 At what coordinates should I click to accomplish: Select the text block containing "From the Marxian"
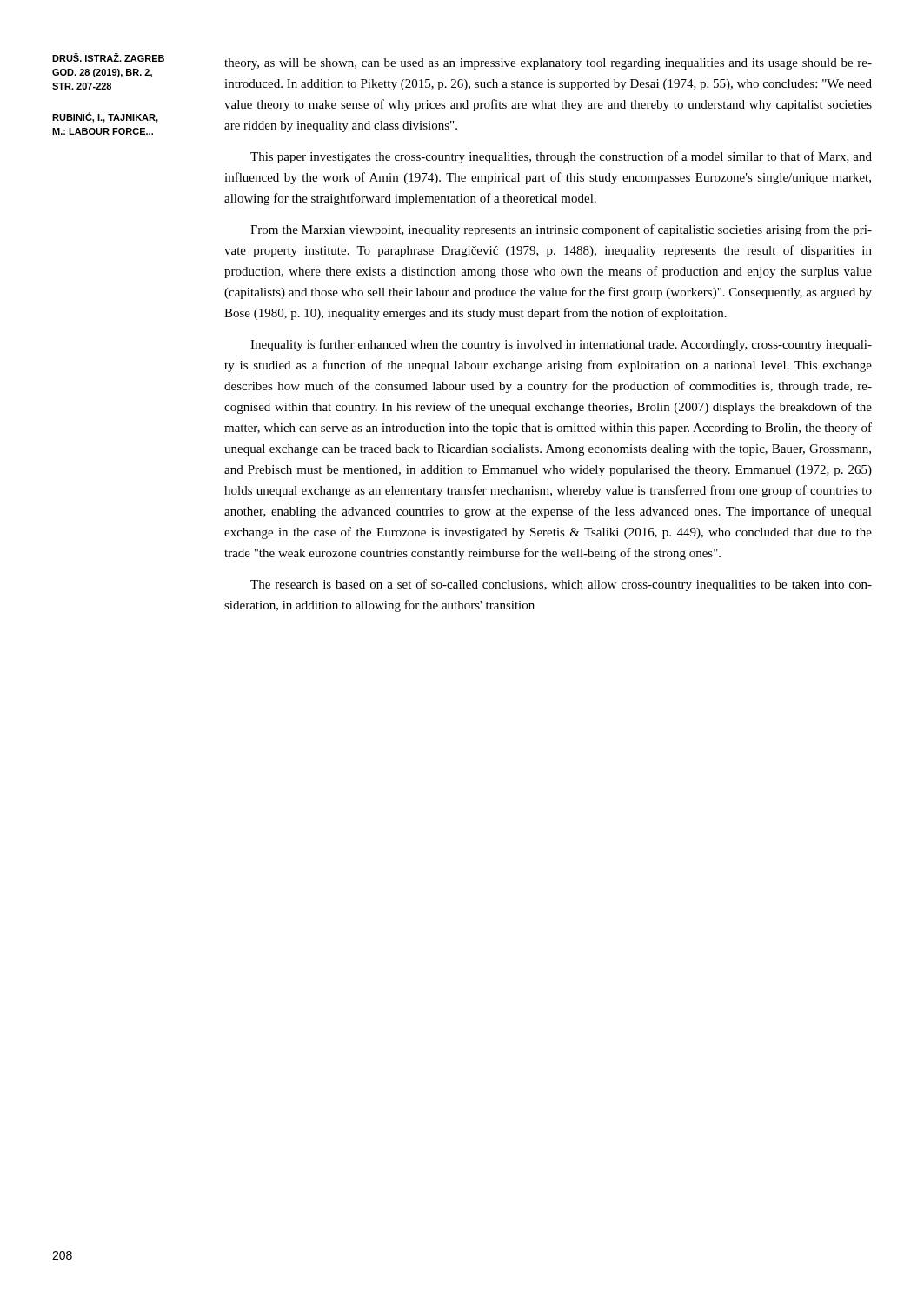click(x=548, y=271)
